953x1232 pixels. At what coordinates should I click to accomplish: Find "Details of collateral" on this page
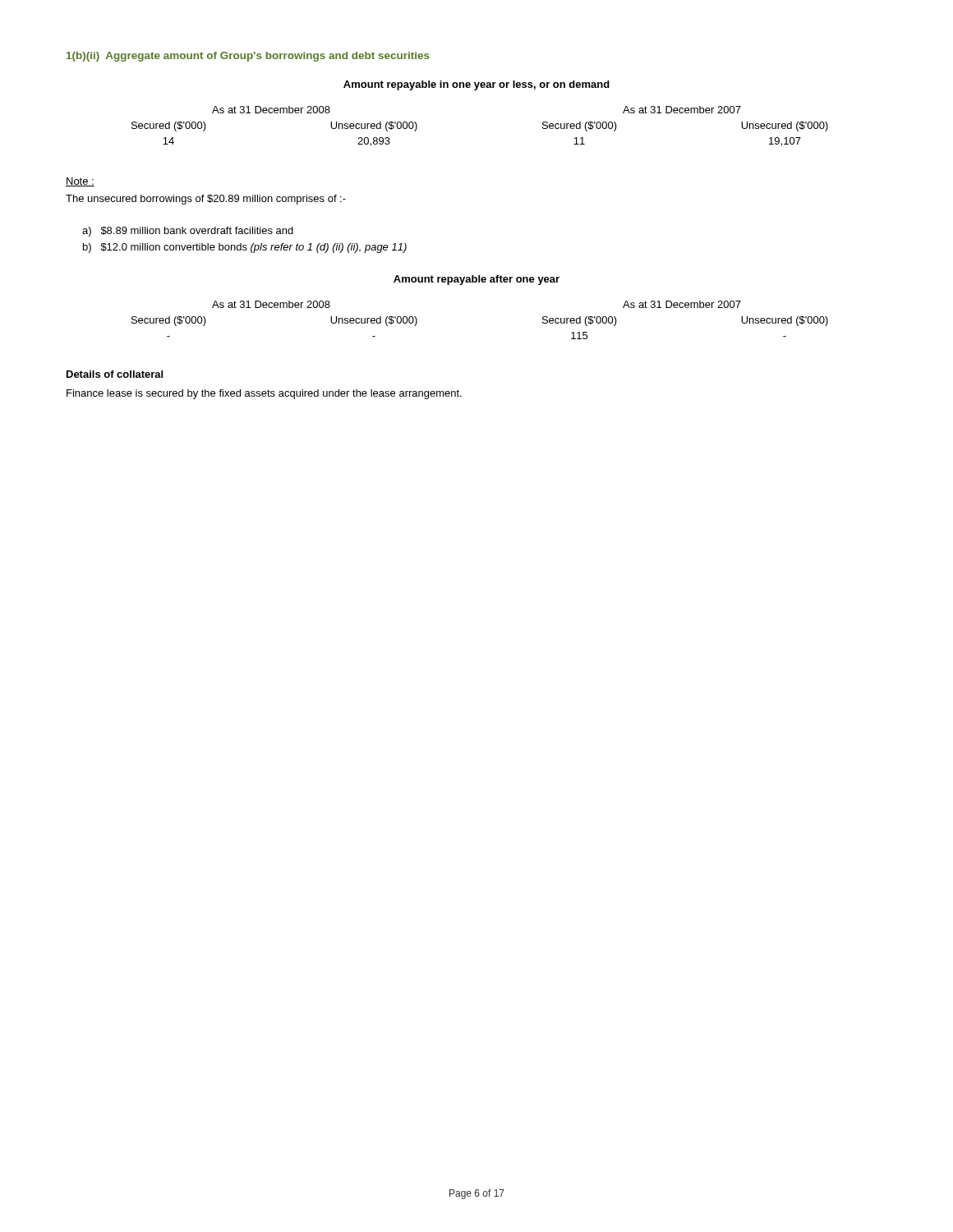pos(115,374)
